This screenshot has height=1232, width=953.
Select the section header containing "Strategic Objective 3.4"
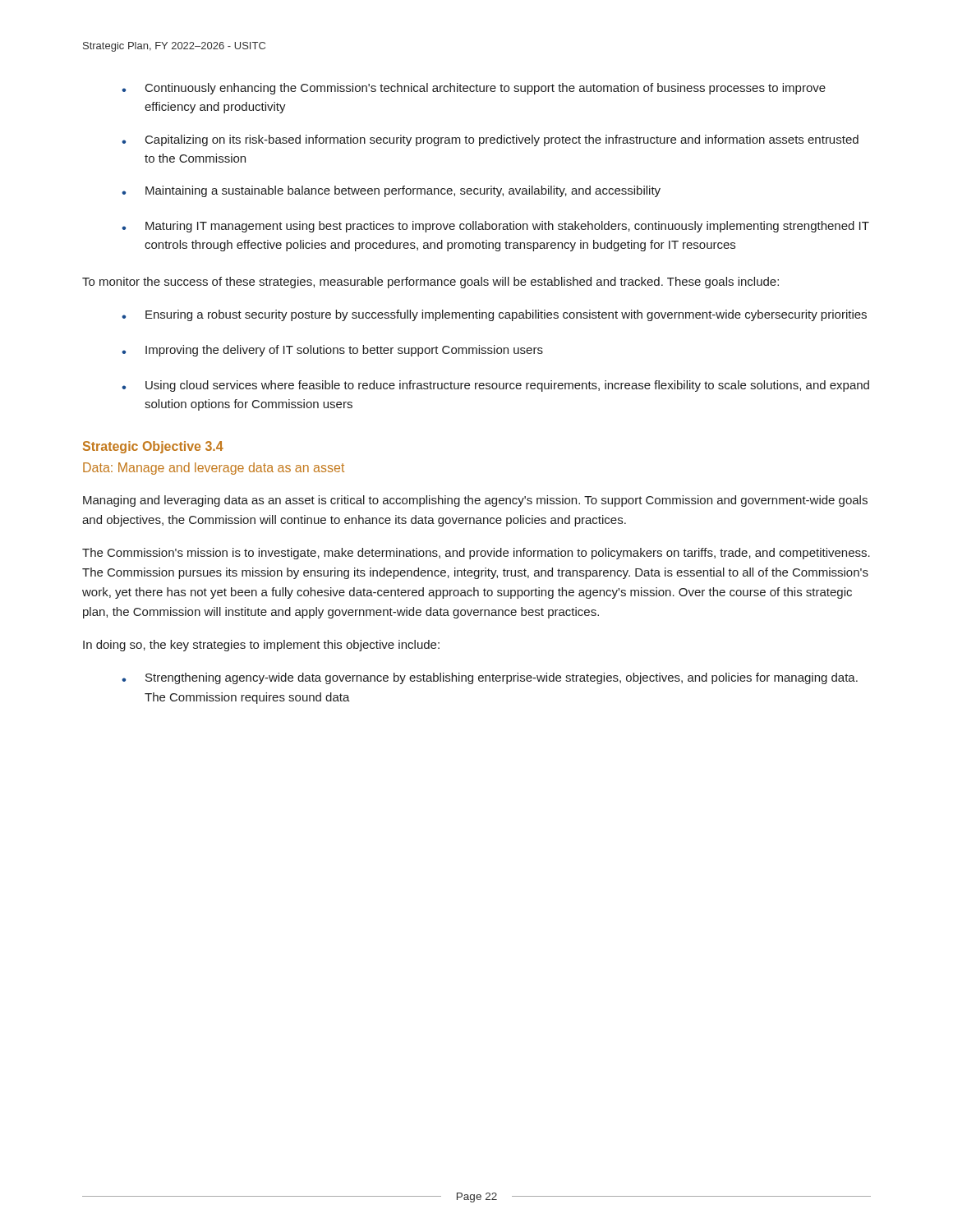point(153,447)
